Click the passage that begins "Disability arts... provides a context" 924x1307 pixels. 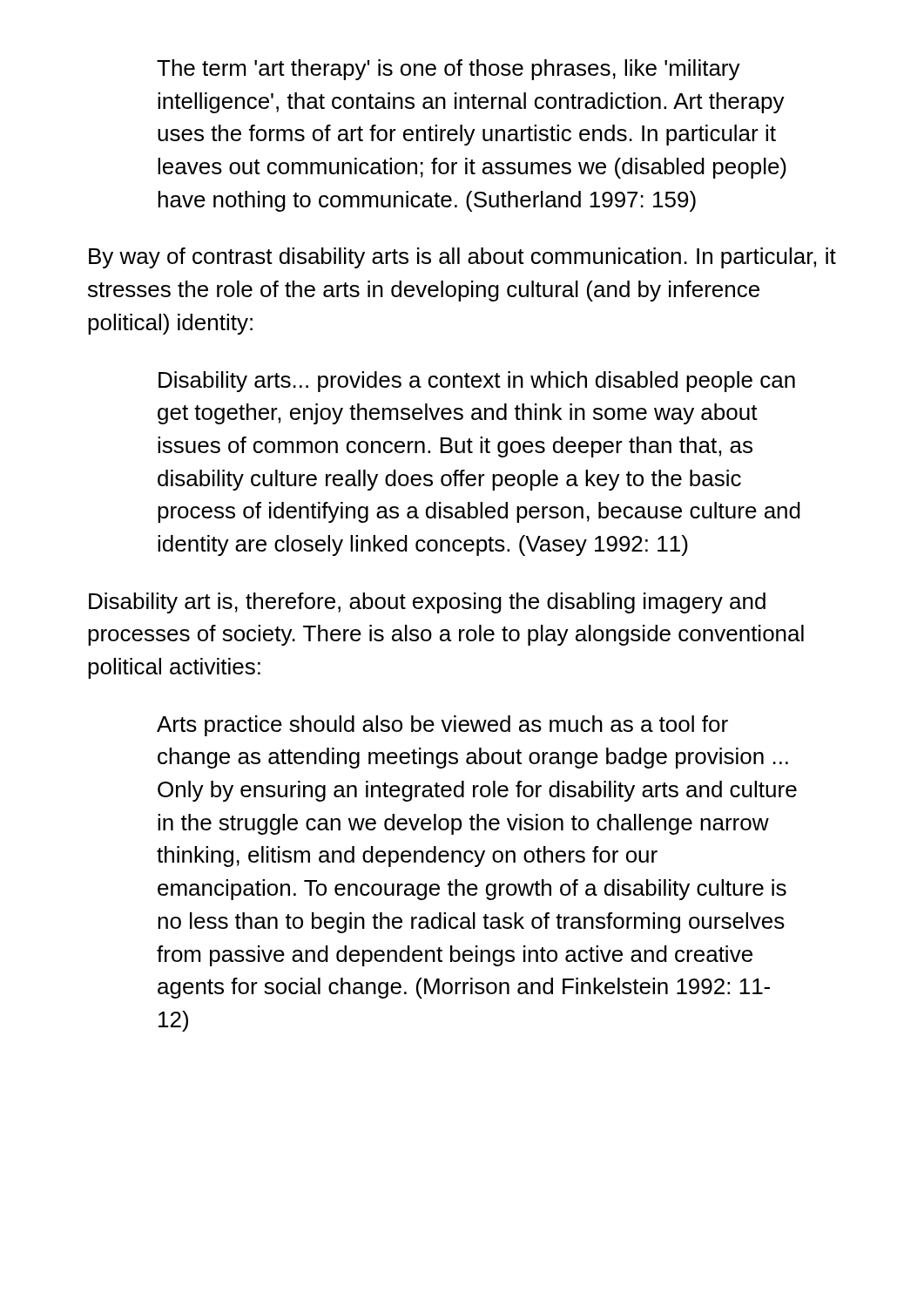click(x=479, y=462)
